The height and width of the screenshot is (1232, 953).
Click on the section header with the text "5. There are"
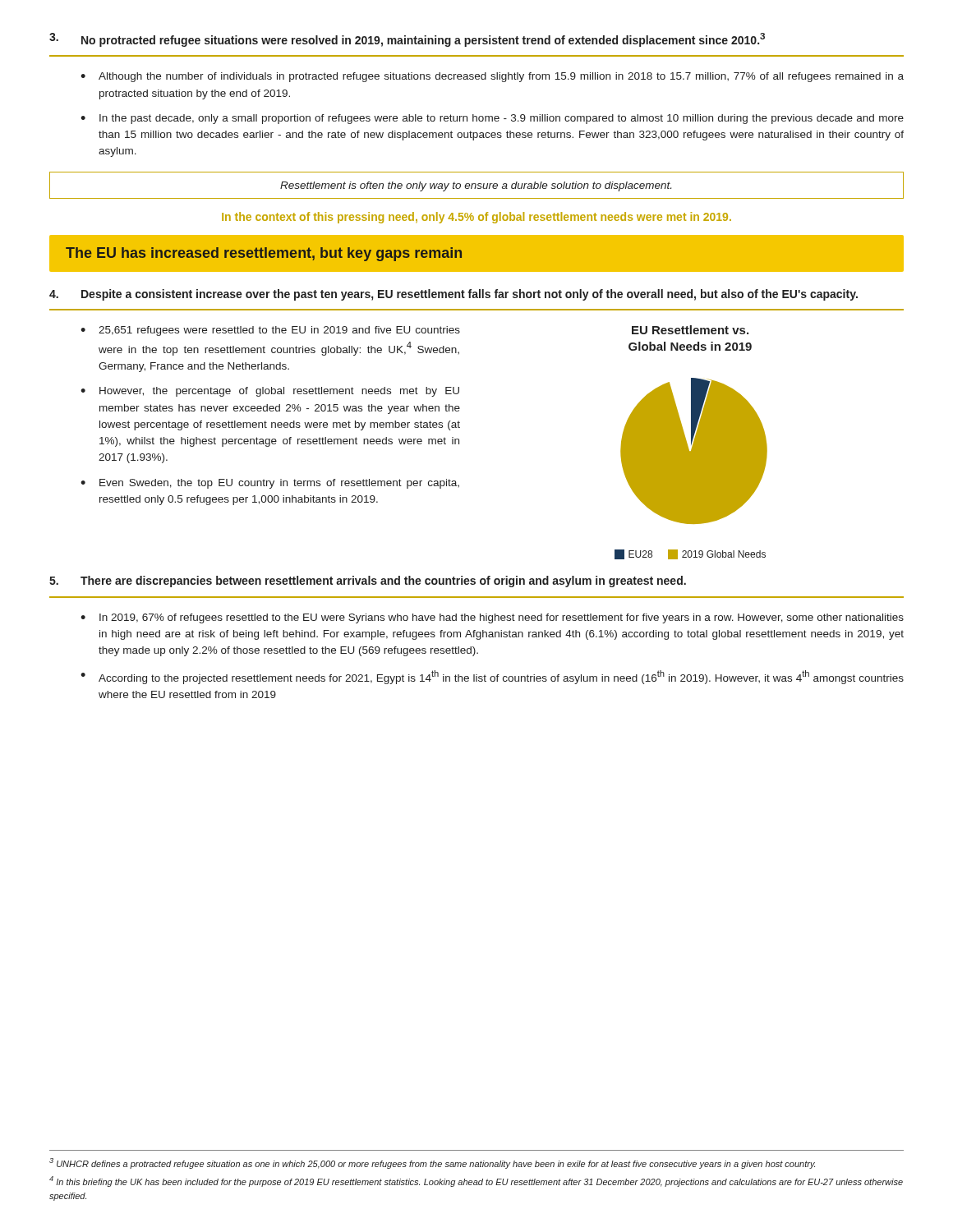coord(368,581)
